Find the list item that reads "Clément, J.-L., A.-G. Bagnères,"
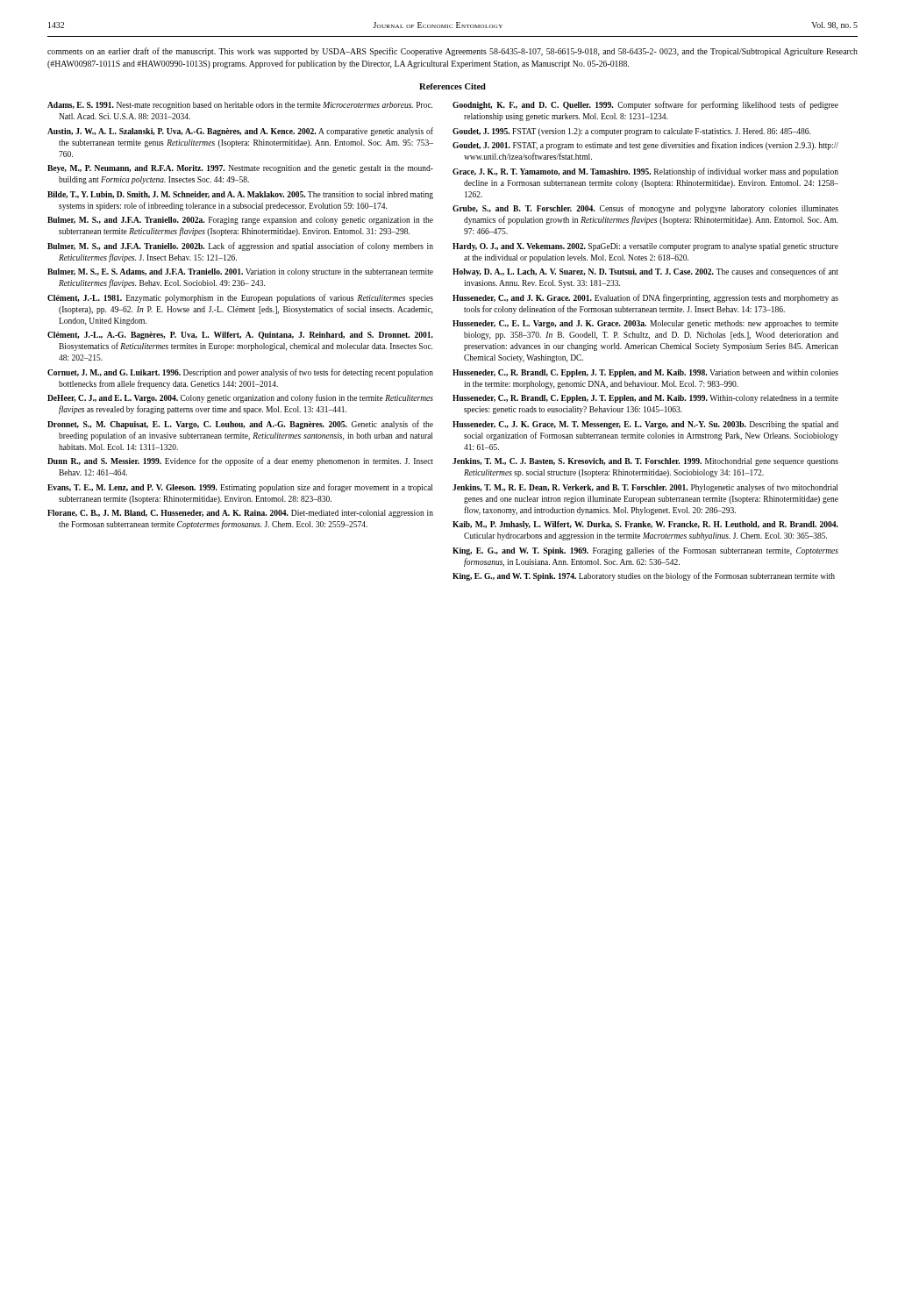 (240, 347)
